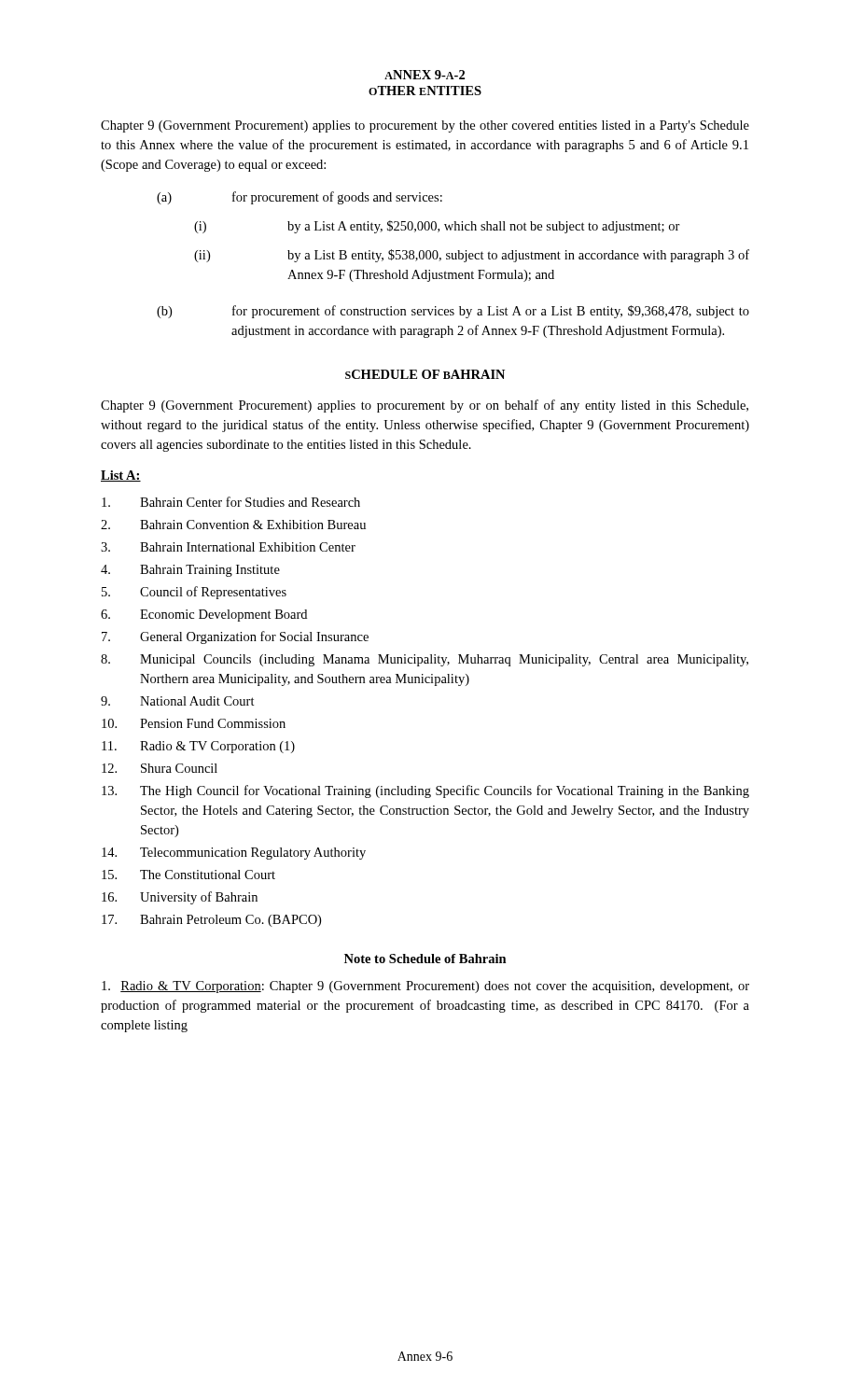Select the list item that reads "4. Bahrain Training Institute"
Image resolution: width=850 pixels, height=1400 pixels.
pos(190,571)
